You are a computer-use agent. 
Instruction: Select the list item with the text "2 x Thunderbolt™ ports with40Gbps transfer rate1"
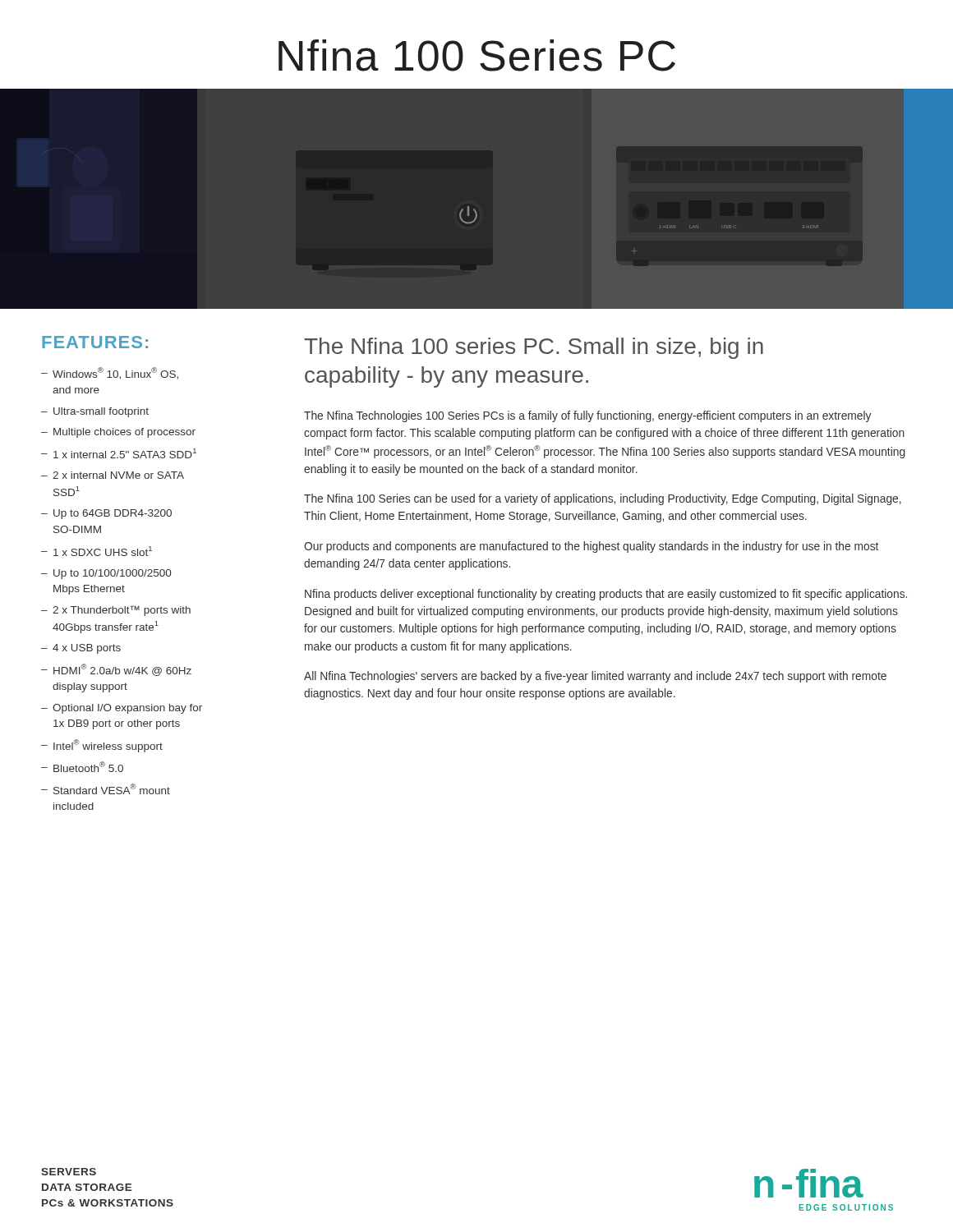click(122, 618)
